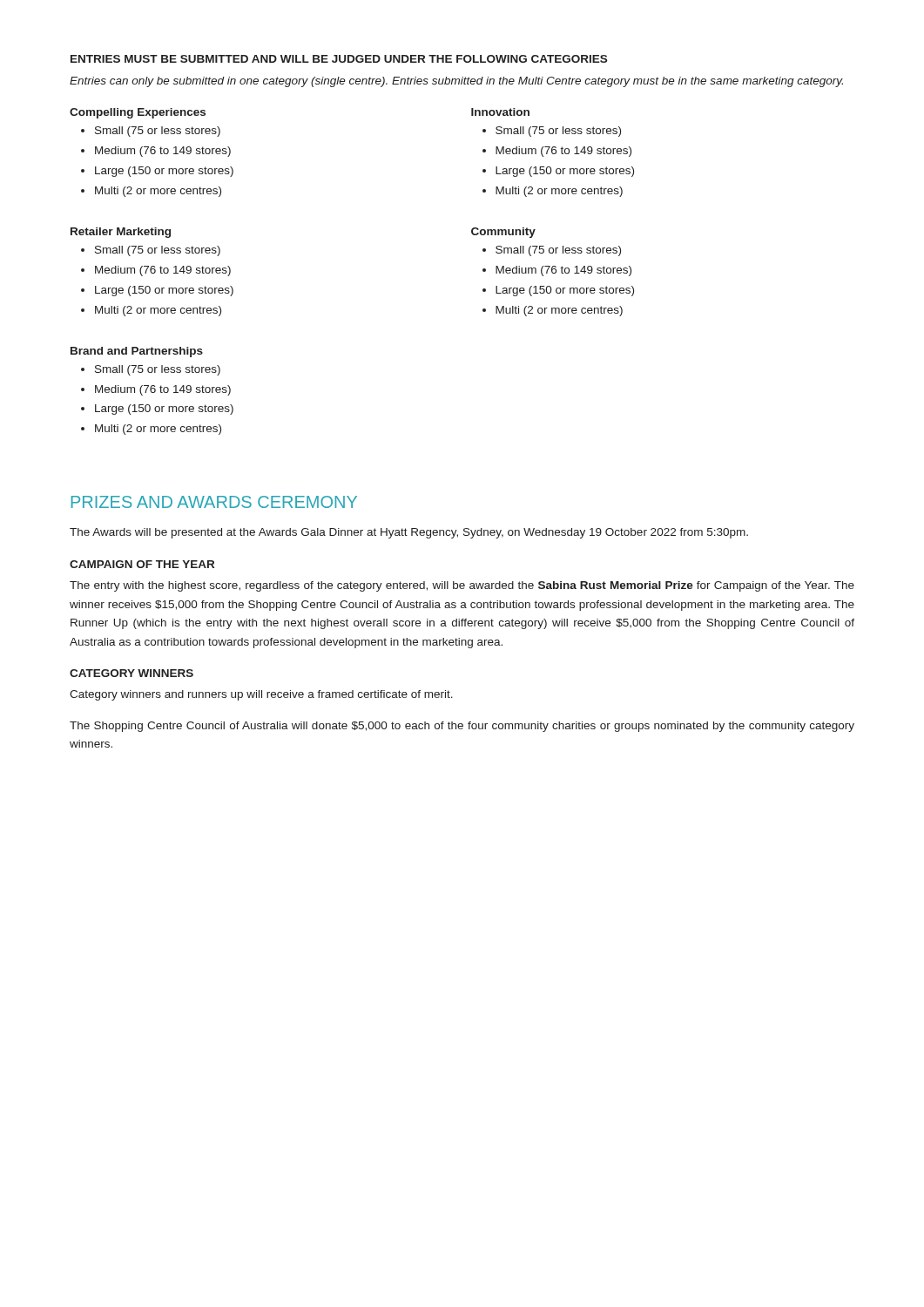Where is the passage that starts "The entry with the"?
The height and width of the screenshot is (1307, 924).
(462, 613)
